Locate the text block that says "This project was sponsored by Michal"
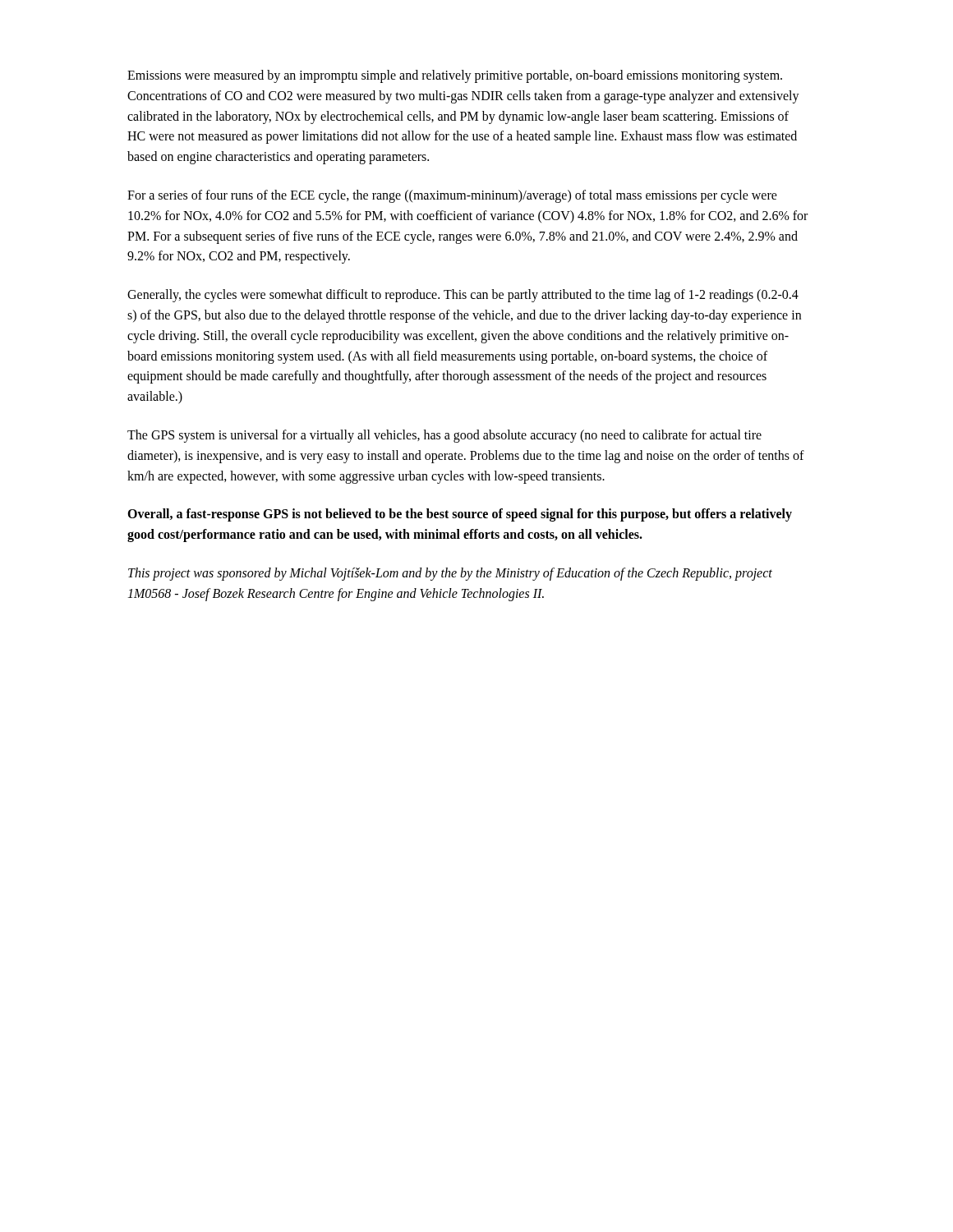953x1232 pixels. [x=450, y=583]
